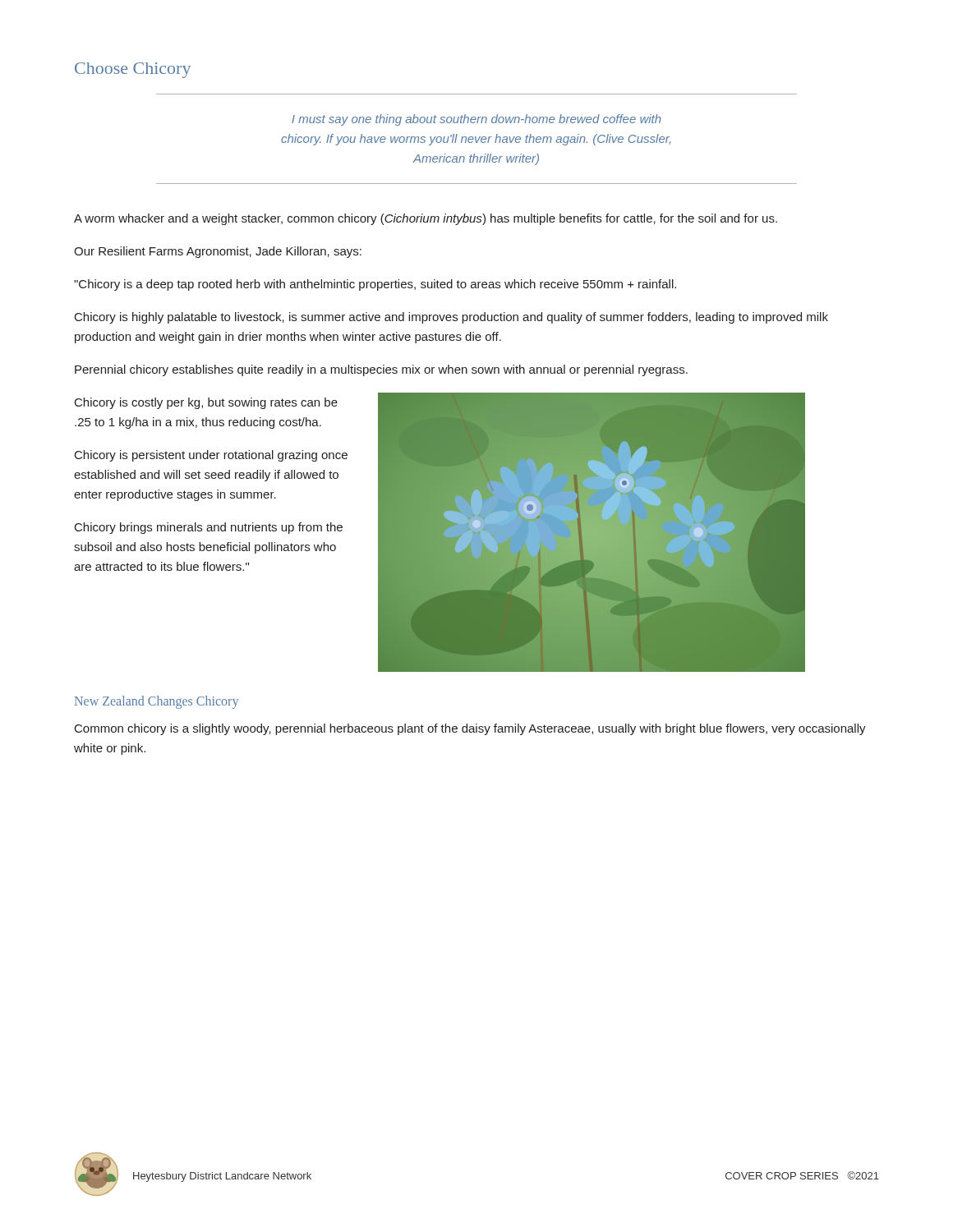Navigate to the element starting "Chicory is costly per kg,"
This screenshot has height=1232, width=953.
coord(214,412)
